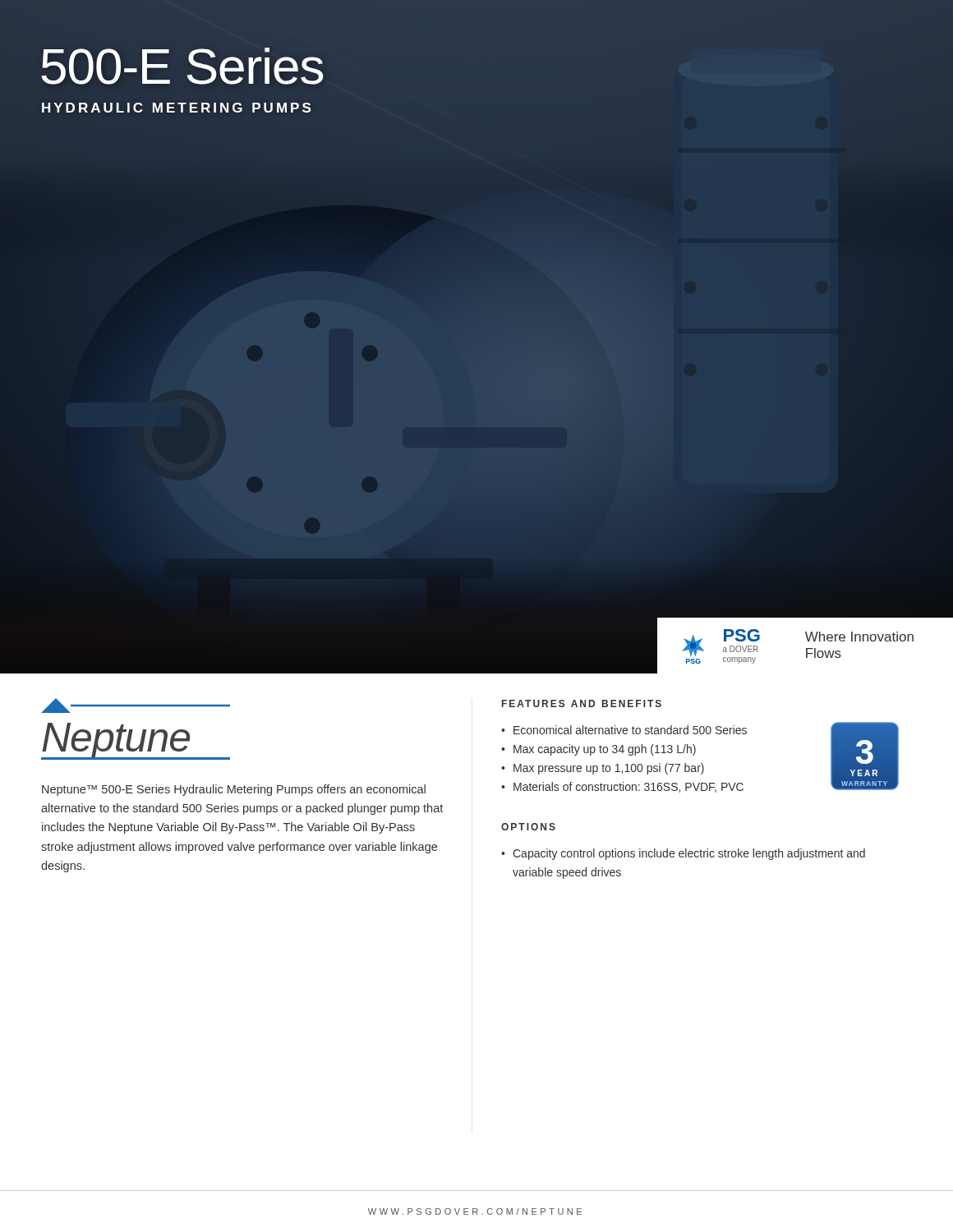Find the block on this page that starts "Neptune™ 500-E Series Hydraulic Metering Pumps offers an"
Viewport: 953px width, 1232px height.
(242, 827)
